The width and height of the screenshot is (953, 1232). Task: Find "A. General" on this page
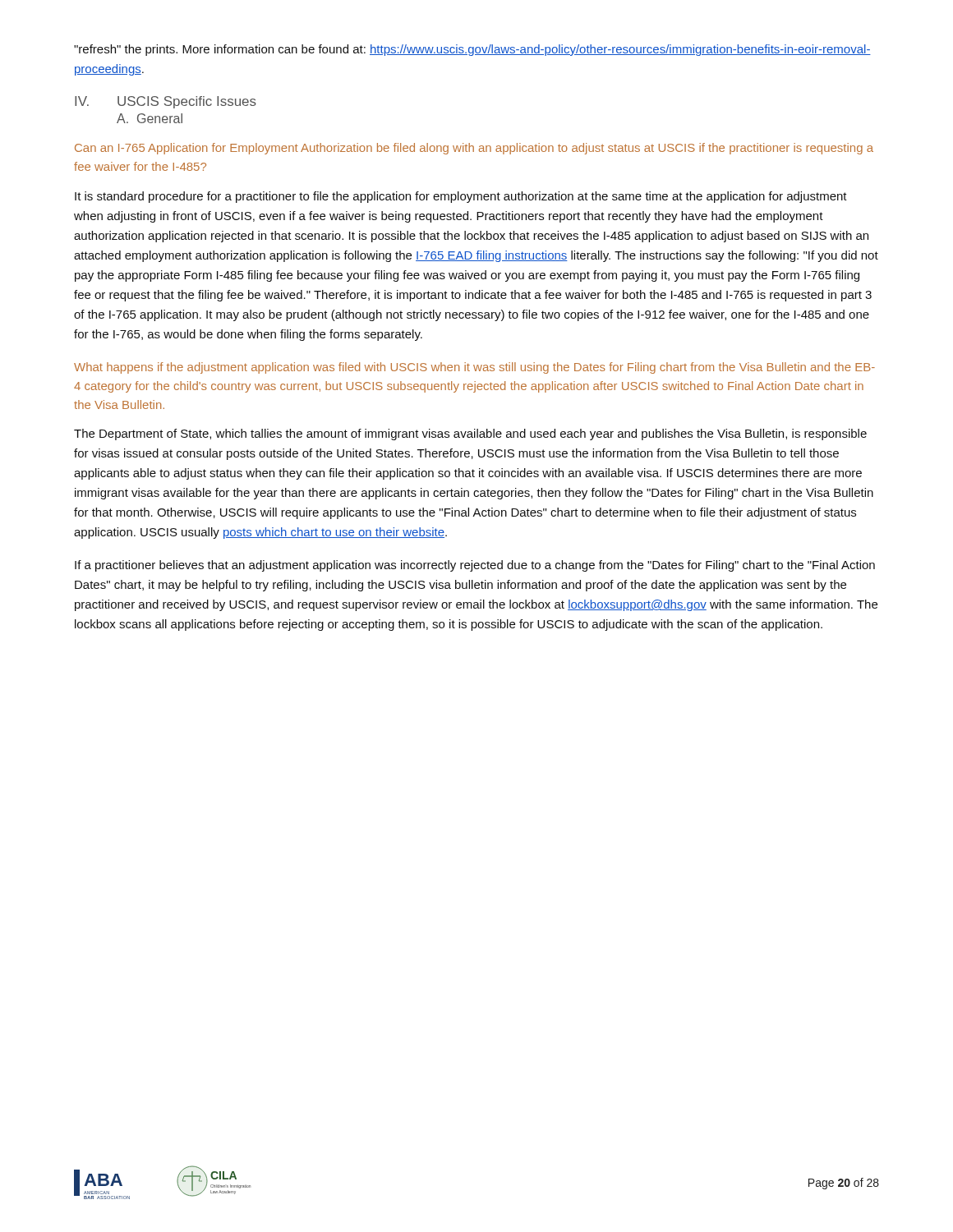150,119
